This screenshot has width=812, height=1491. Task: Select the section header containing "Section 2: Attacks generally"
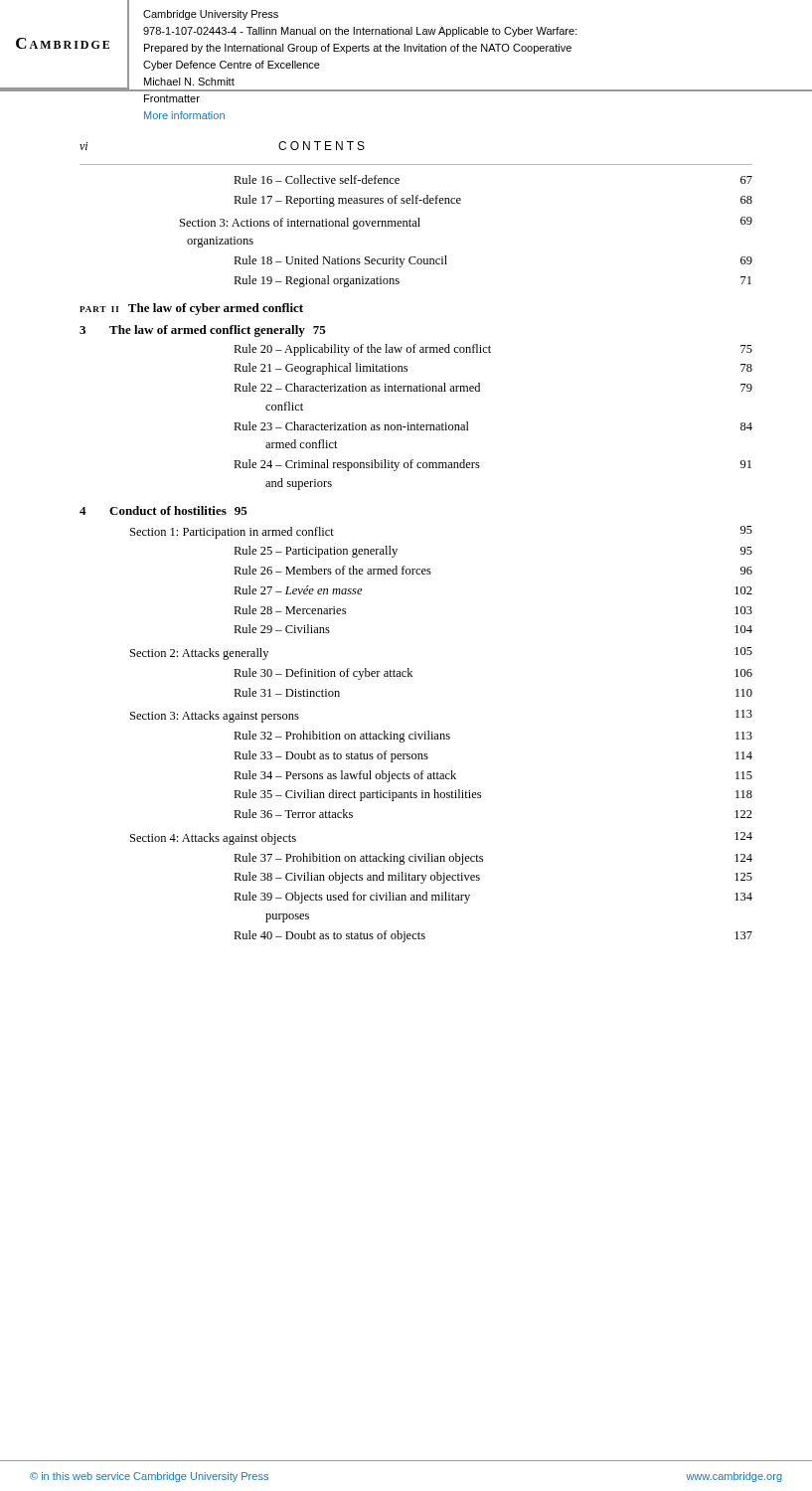[x=200, y=654]
